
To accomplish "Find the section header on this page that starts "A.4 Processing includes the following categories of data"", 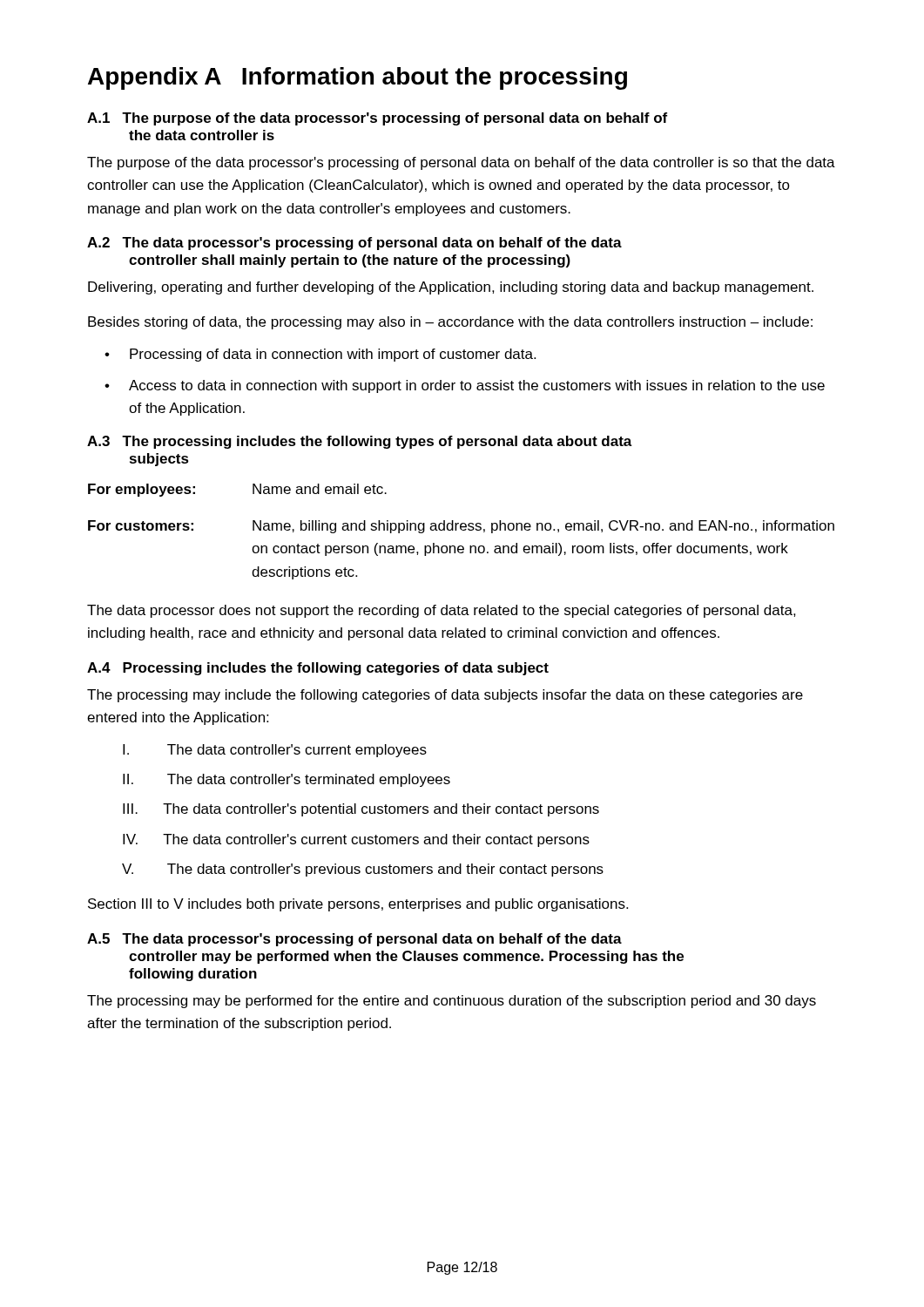I will [x=318, y=668].
